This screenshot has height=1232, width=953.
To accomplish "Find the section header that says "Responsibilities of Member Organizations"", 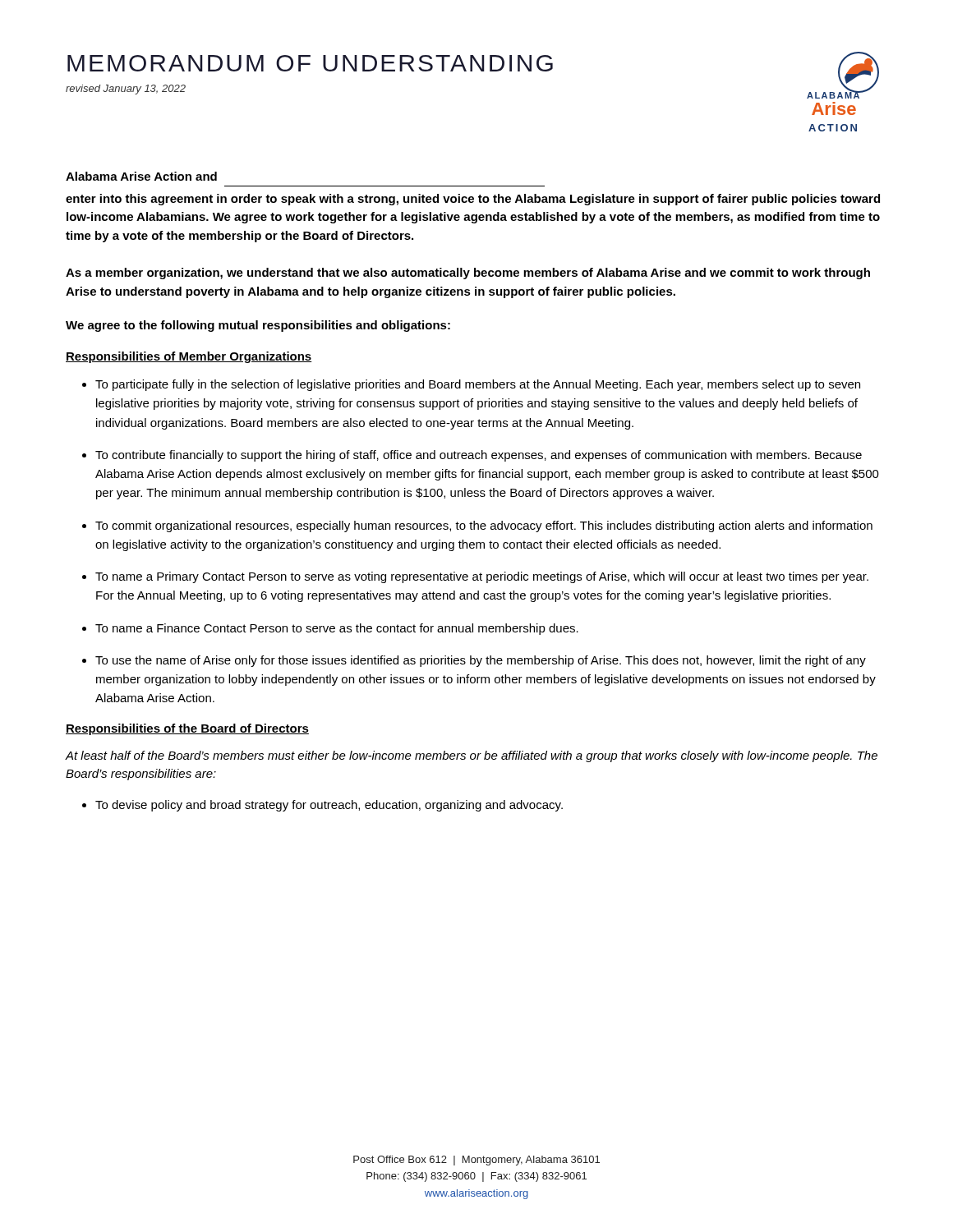I will point(189,356).
